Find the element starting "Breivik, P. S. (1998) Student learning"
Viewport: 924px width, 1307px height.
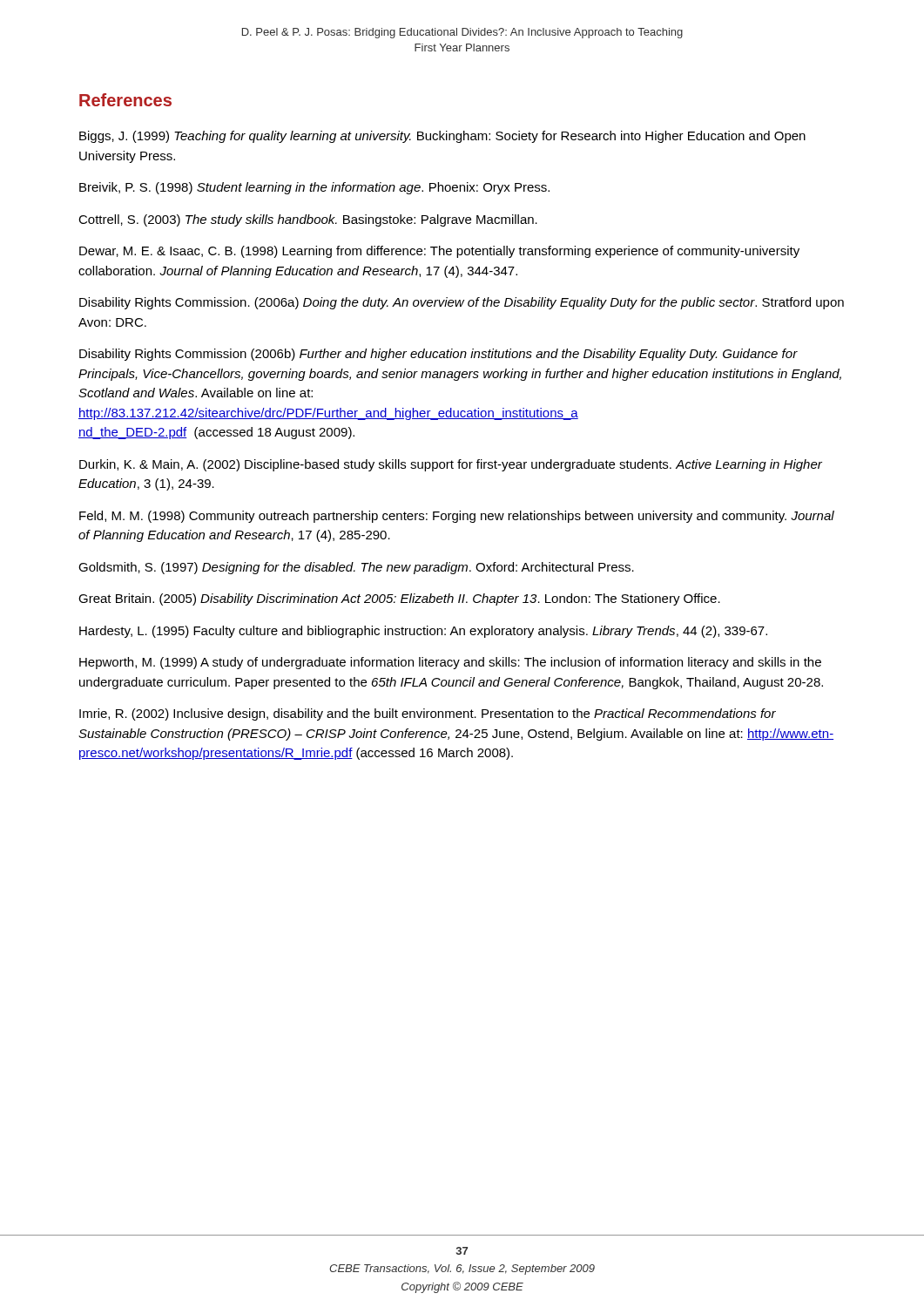pos(315,187)
